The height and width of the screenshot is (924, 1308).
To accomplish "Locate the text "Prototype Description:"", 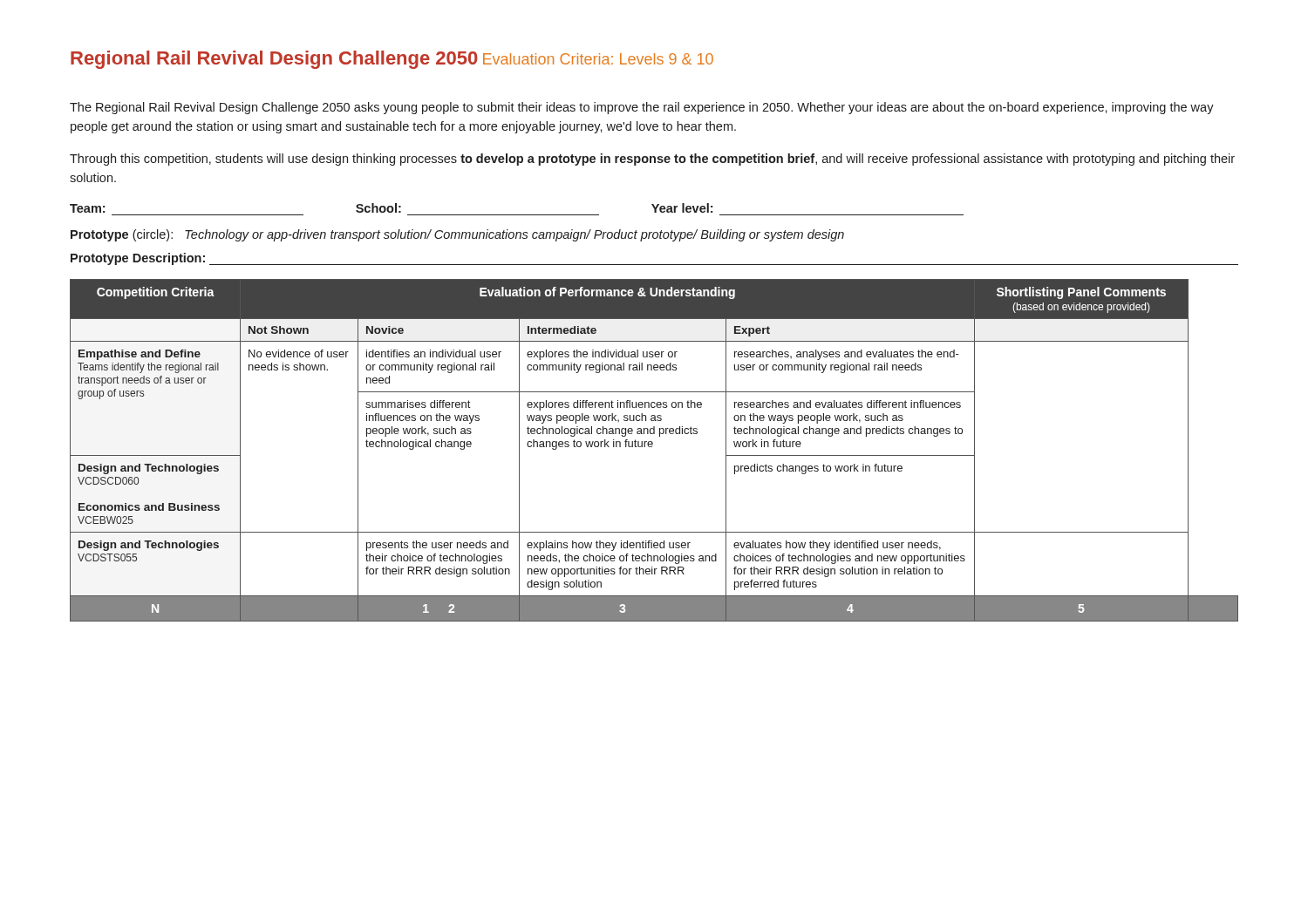I will pyautogui.click(x=654, y=257).
